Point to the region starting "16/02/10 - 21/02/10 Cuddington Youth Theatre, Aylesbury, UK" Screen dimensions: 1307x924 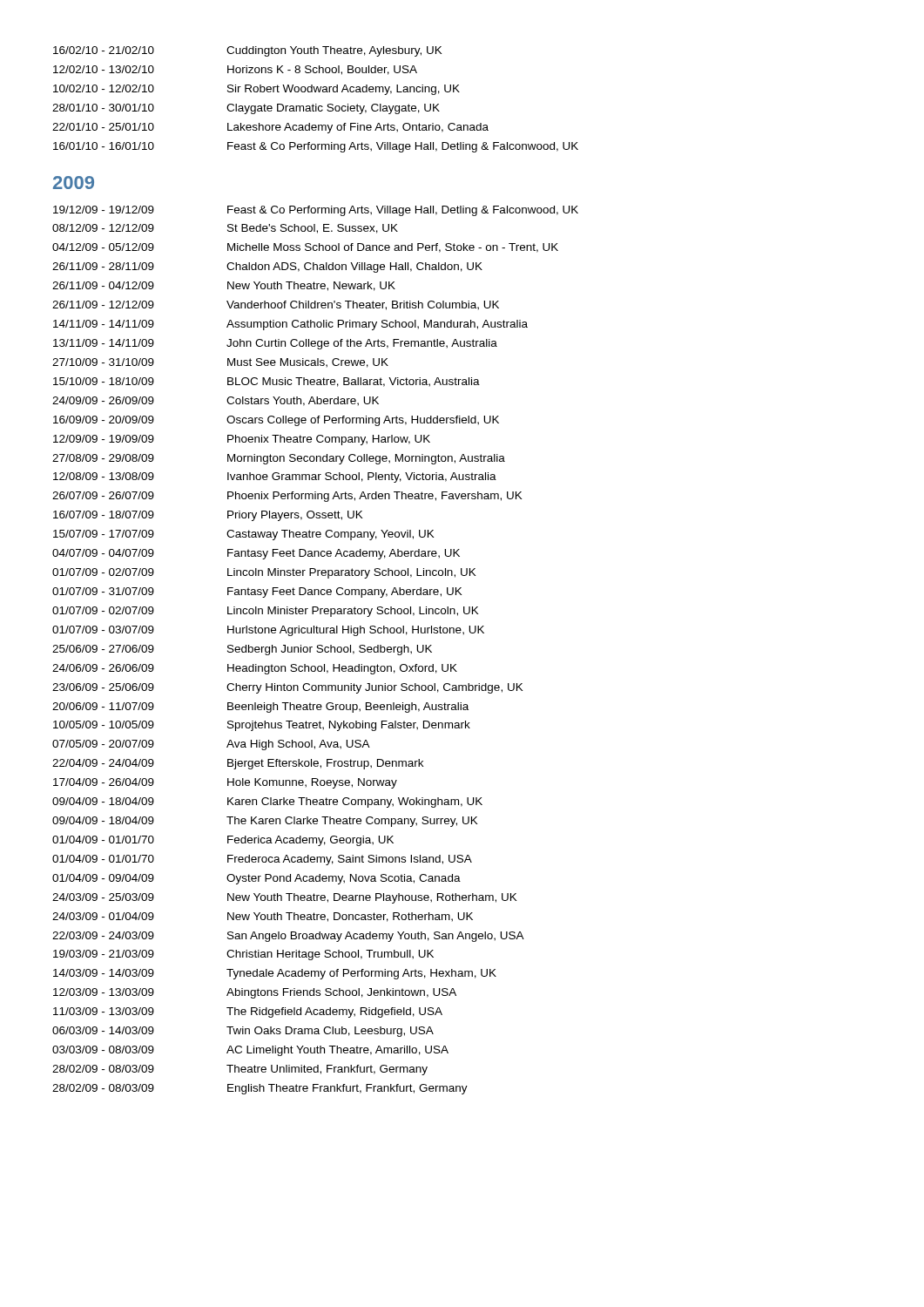[248, 51]
